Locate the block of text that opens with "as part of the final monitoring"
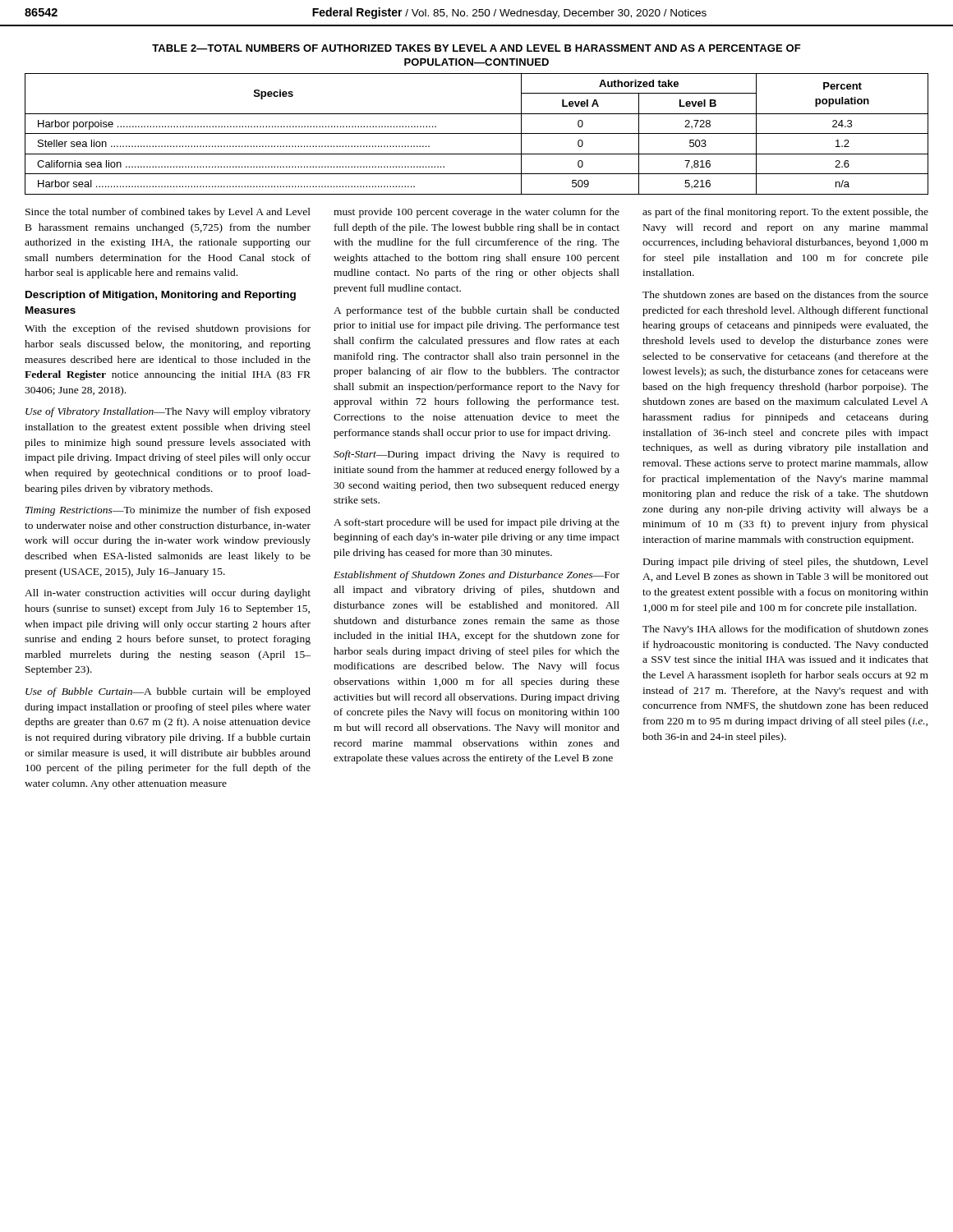 click(785, 474)
